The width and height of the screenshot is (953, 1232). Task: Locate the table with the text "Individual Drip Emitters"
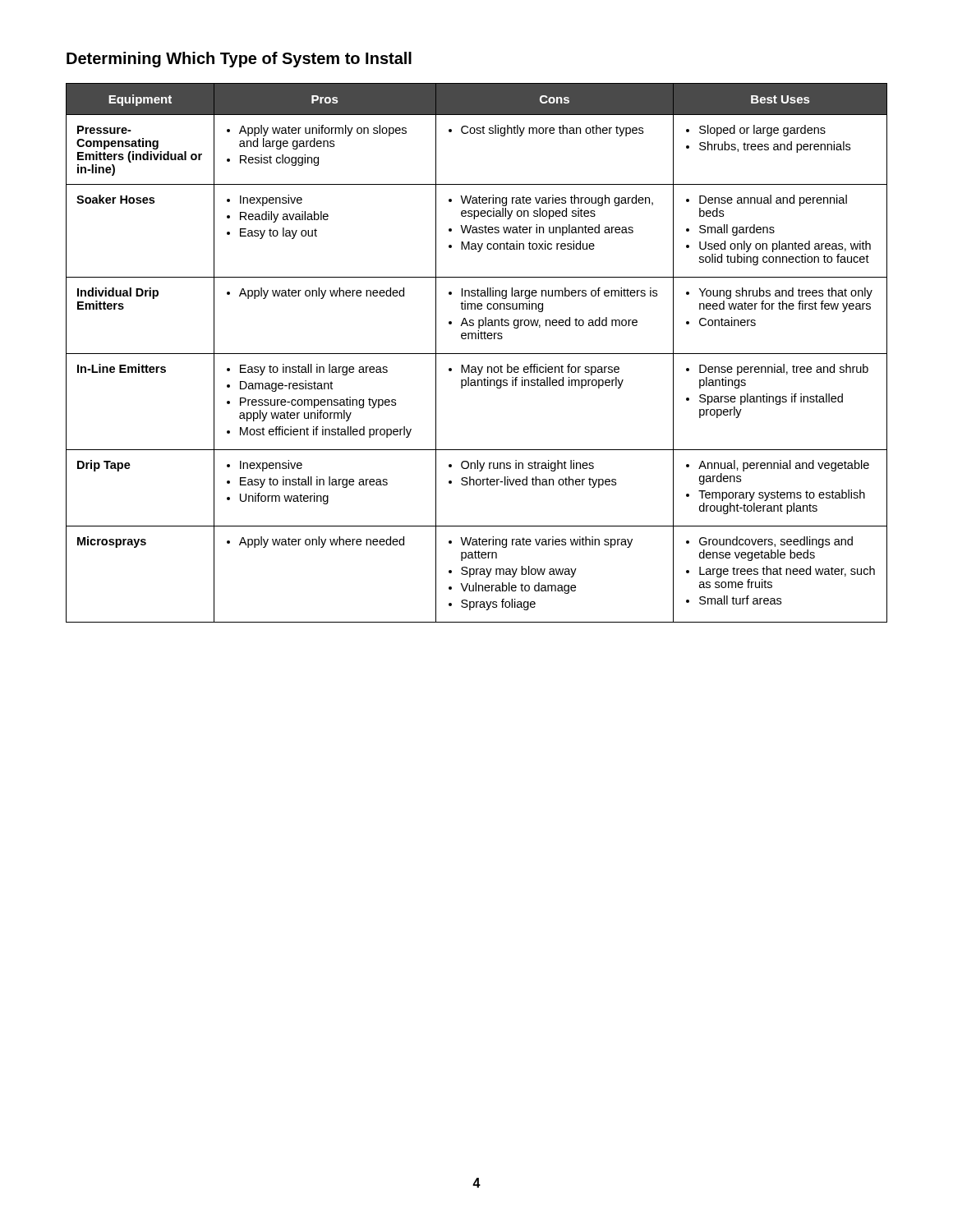click(476, 353)
